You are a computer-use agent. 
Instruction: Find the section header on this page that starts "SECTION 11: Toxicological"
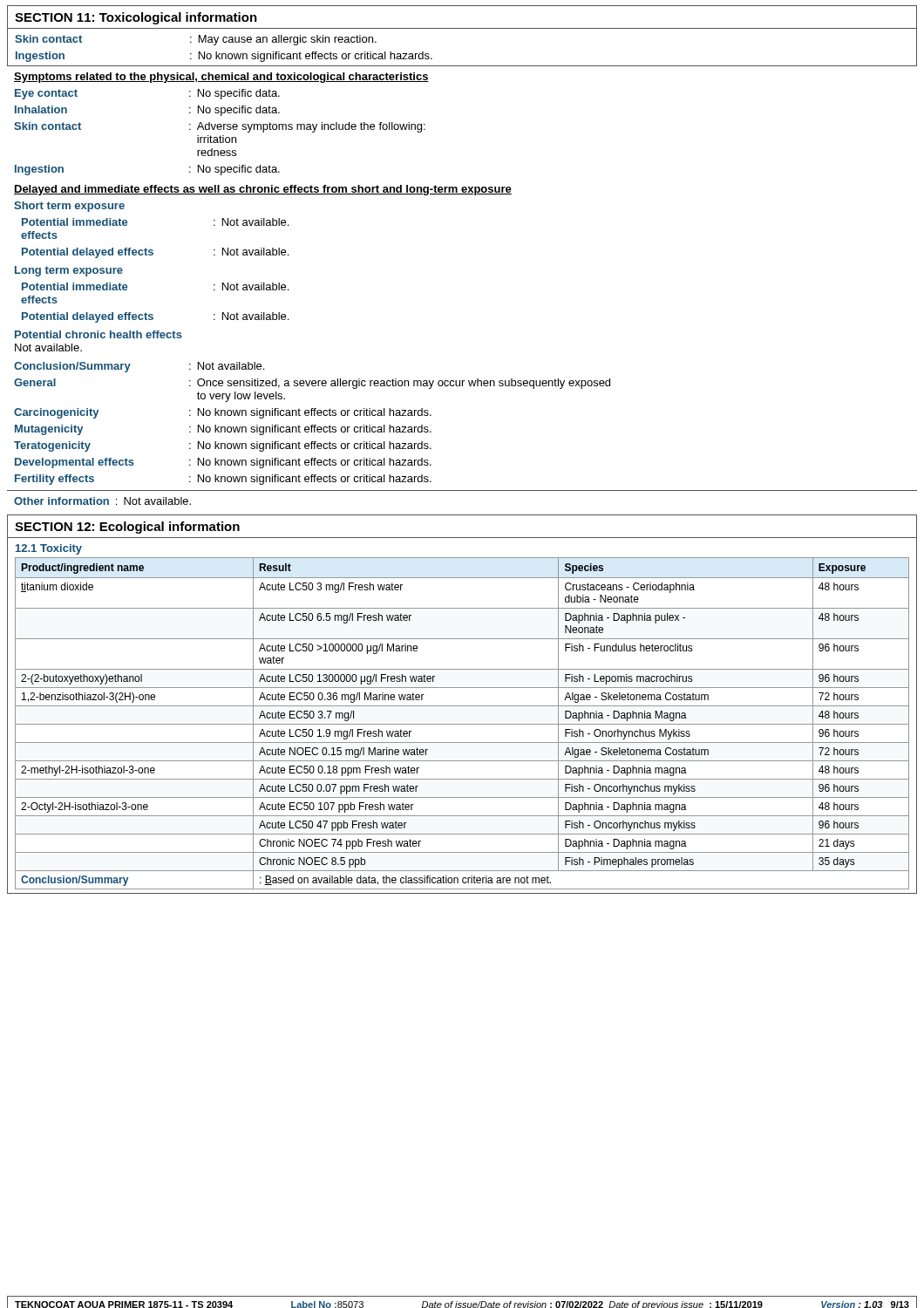coord(462,36)
